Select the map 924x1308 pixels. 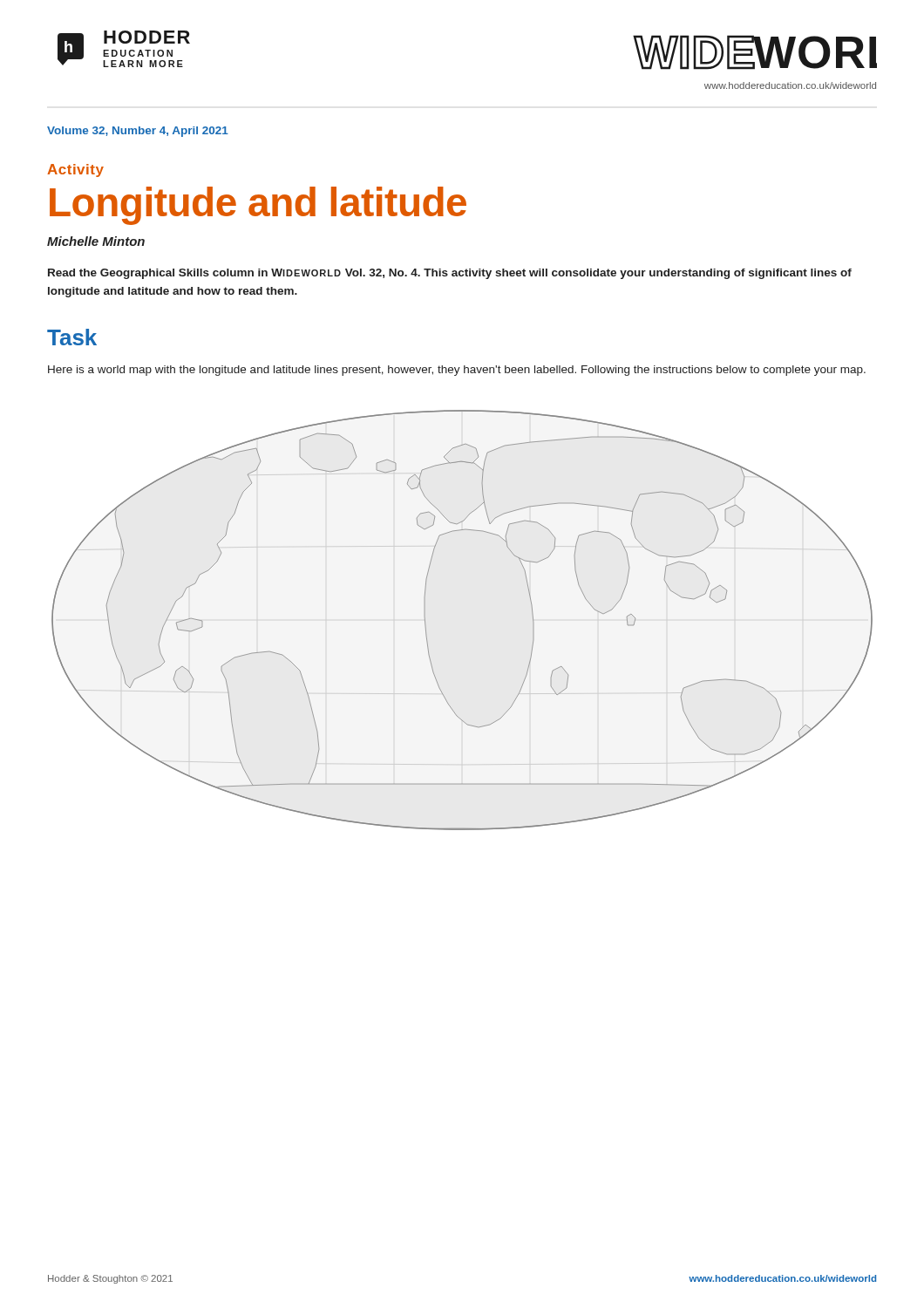(x=462, y=620)
